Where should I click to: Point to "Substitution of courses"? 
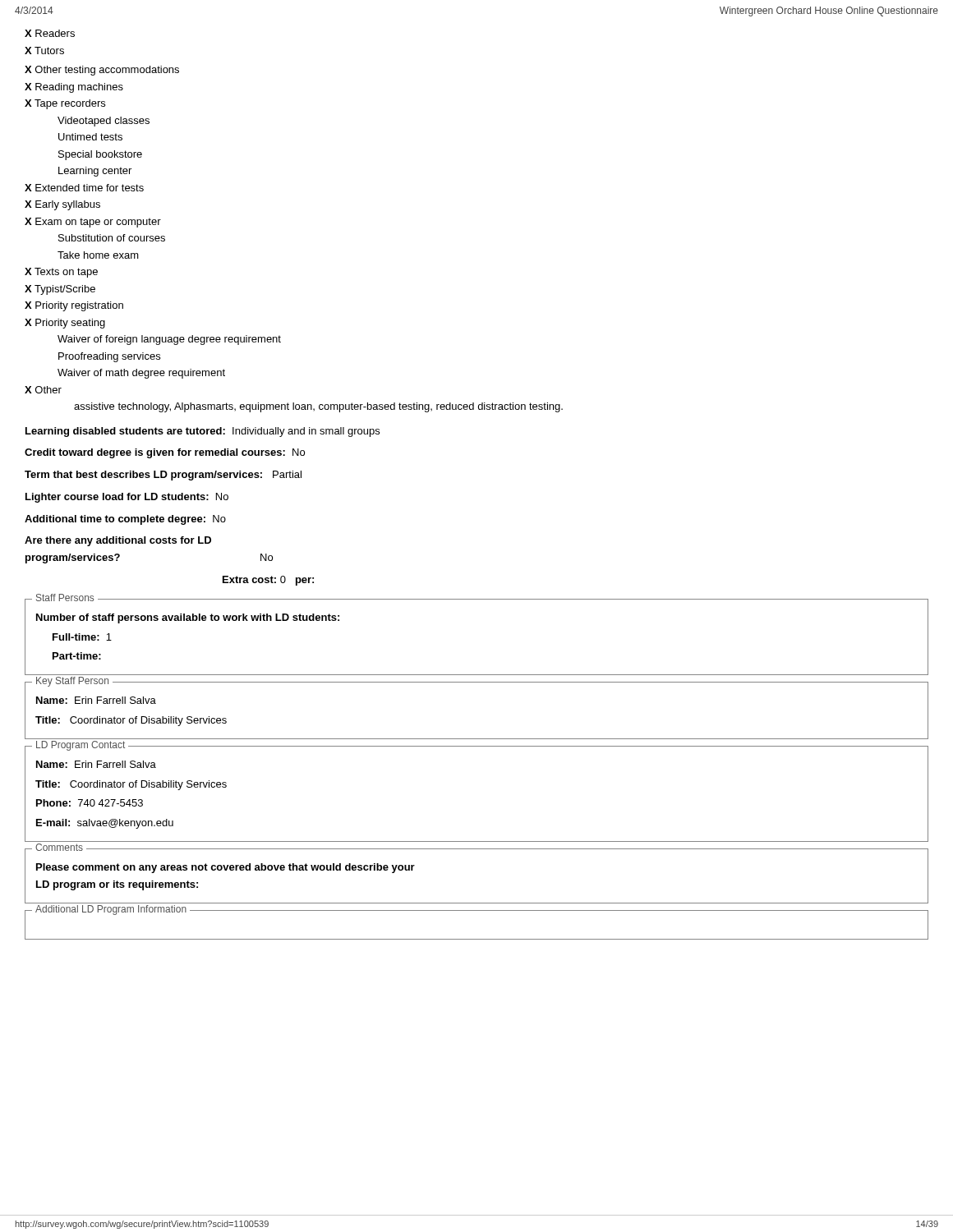(x=112, y=238)
